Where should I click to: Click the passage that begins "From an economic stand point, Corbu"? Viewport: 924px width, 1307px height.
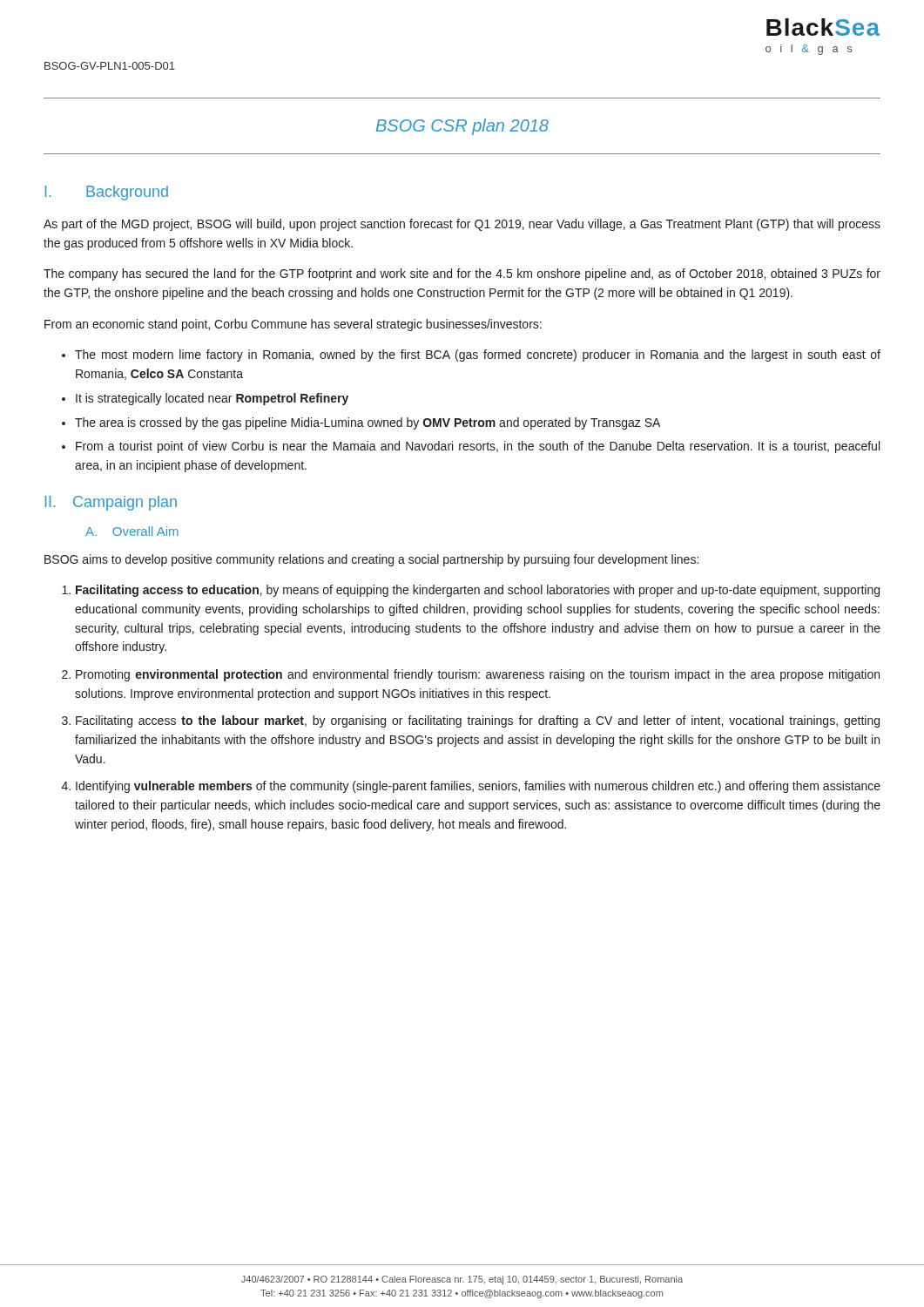coord(293,324)
